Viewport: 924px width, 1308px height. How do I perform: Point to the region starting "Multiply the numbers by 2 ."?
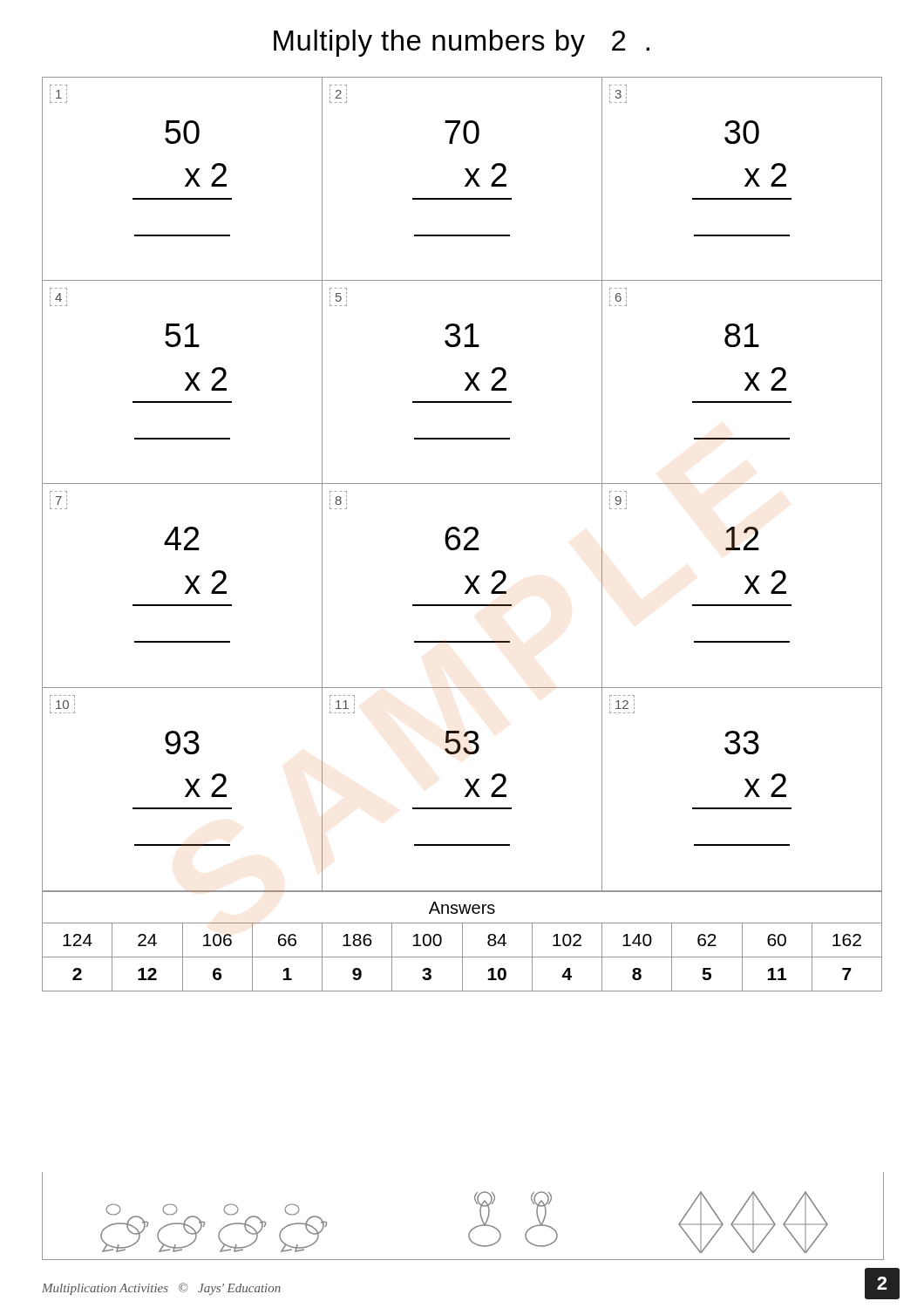[462, 41]
